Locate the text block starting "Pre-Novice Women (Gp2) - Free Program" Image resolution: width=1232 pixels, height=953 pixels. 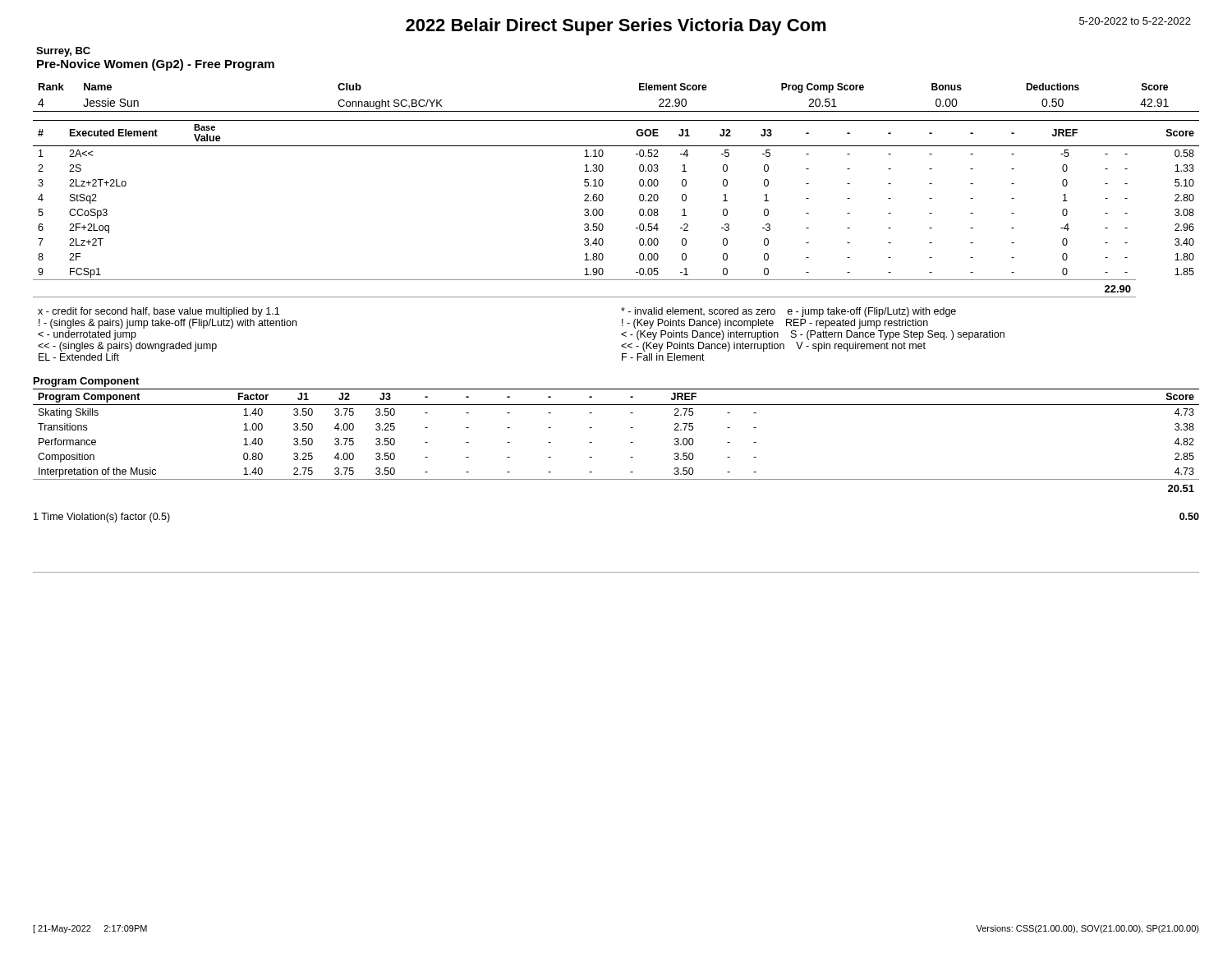click(x=155, y=64)
